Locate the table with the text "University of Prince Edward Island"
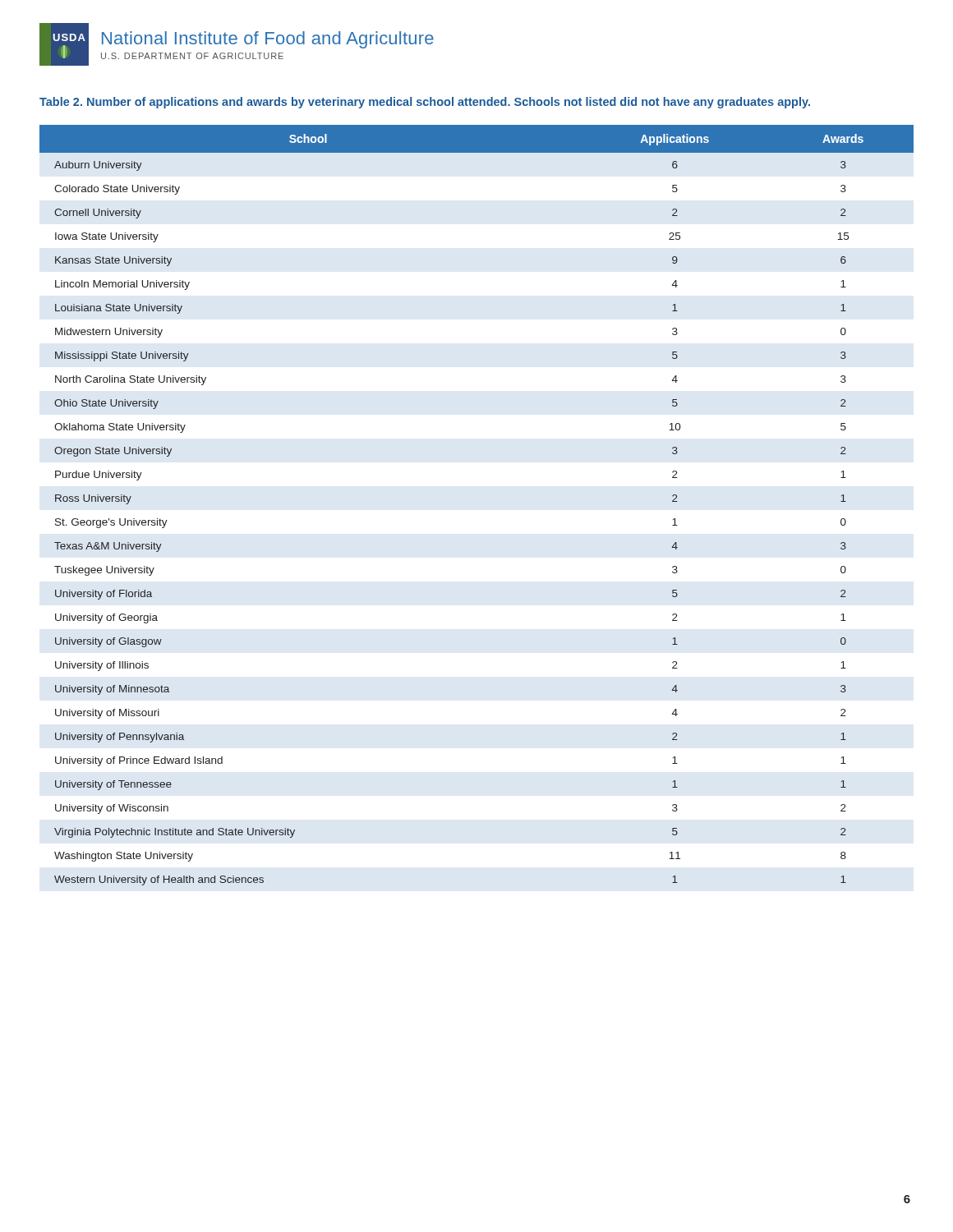Screen dimensions: 1232x953 [476, 508]
